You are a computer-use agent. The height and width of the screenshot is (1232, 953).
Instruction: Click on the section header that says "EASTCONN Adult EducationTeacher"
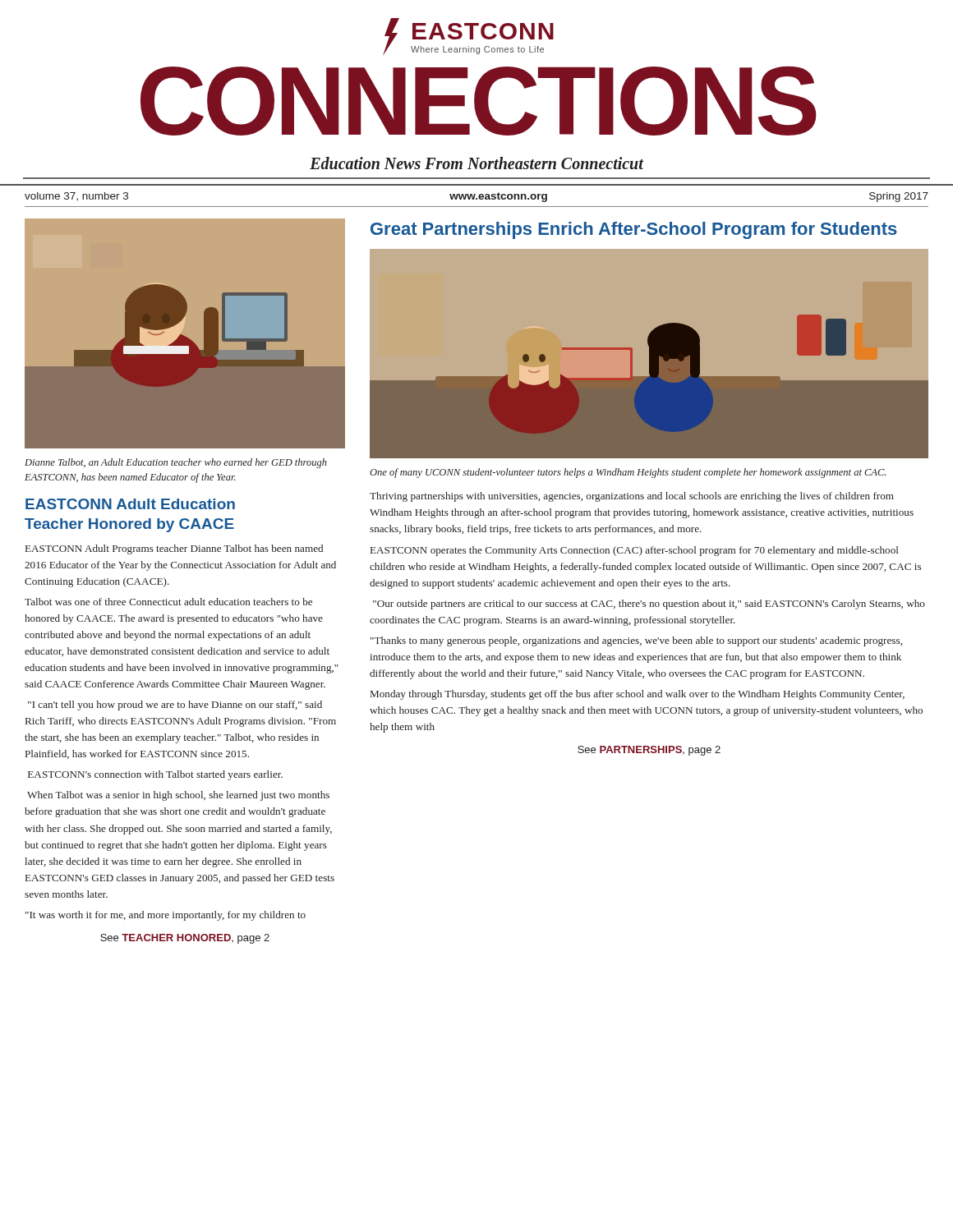tap(130, 514)
